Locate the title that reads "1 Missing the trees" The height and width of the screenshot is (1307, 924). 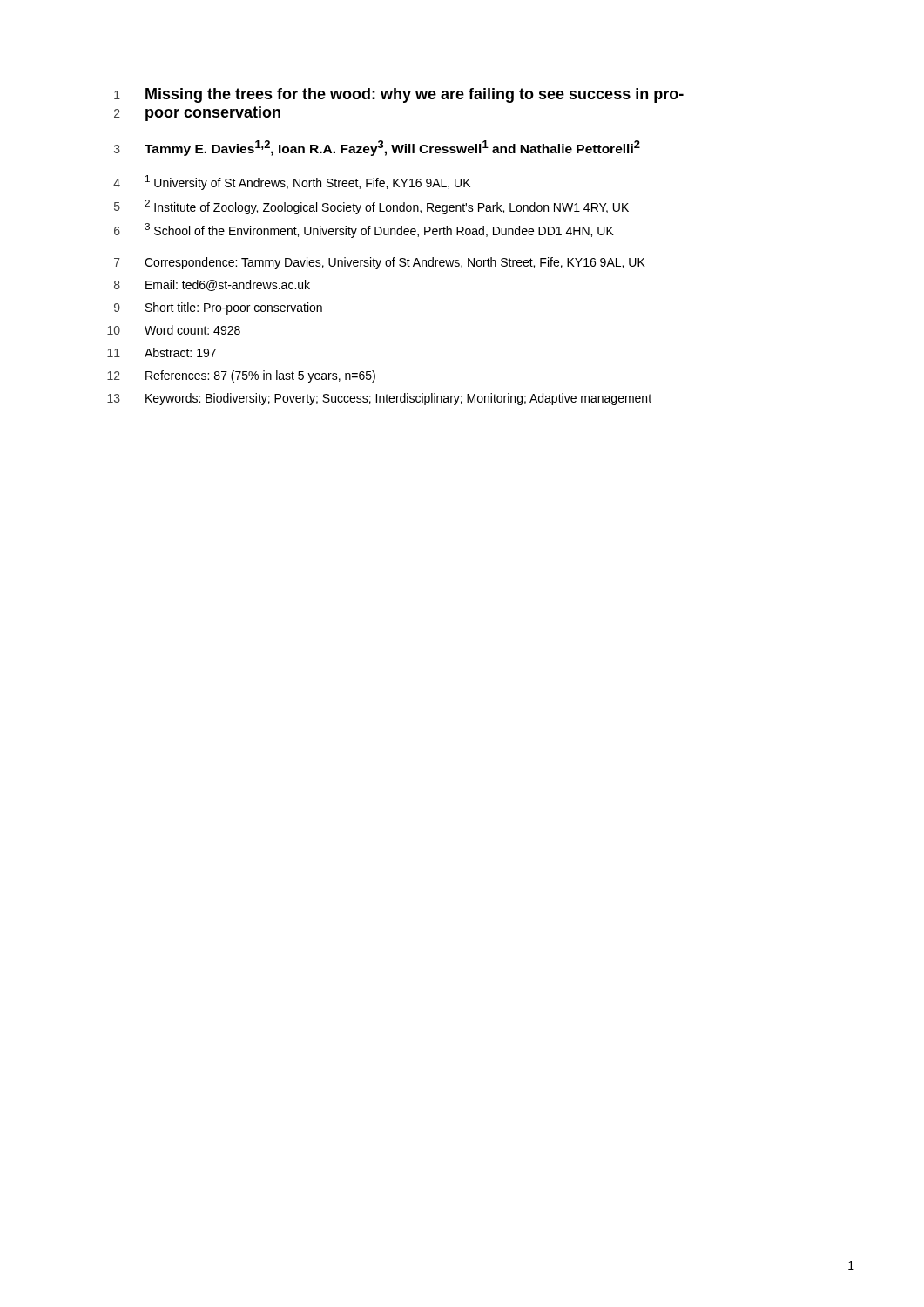(471, 94)
